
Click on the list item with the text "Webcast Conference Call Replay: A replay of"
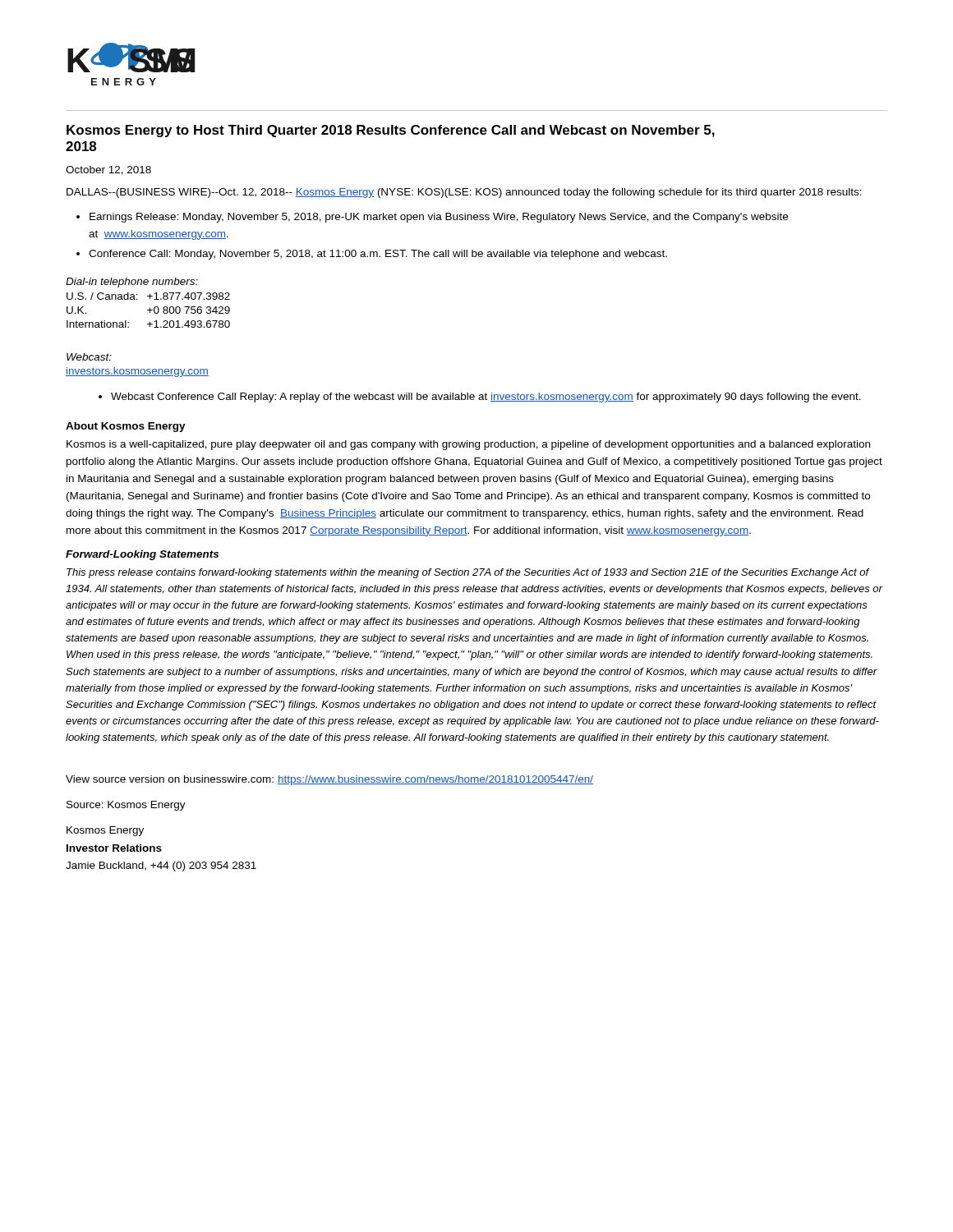[x=486, y=396]
